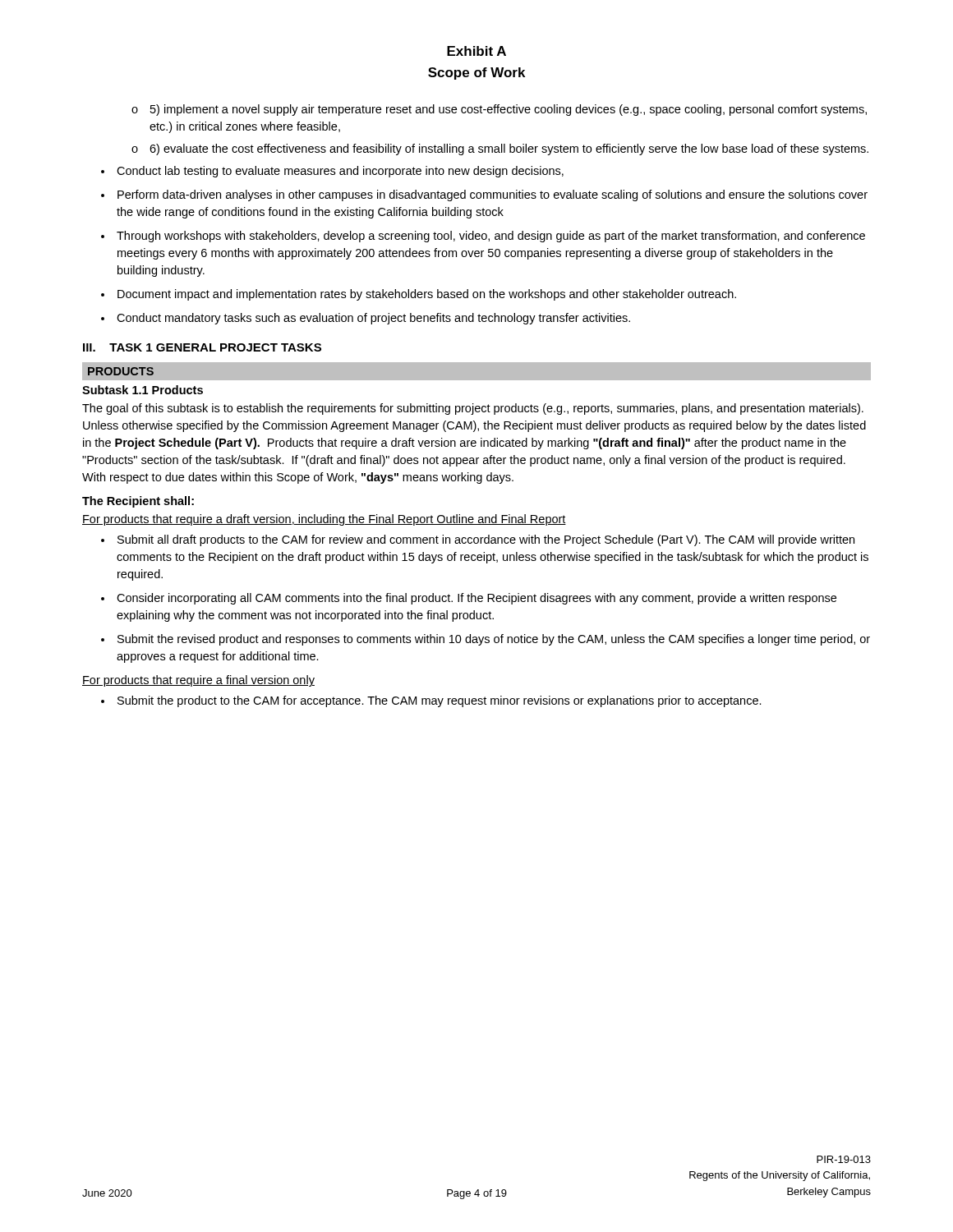Image resolution: width=953 pixels, height=1232 pixels.
Task: Select the section header with the text "III. TASK 1 GENERAL"
Action: click(202, 347)
